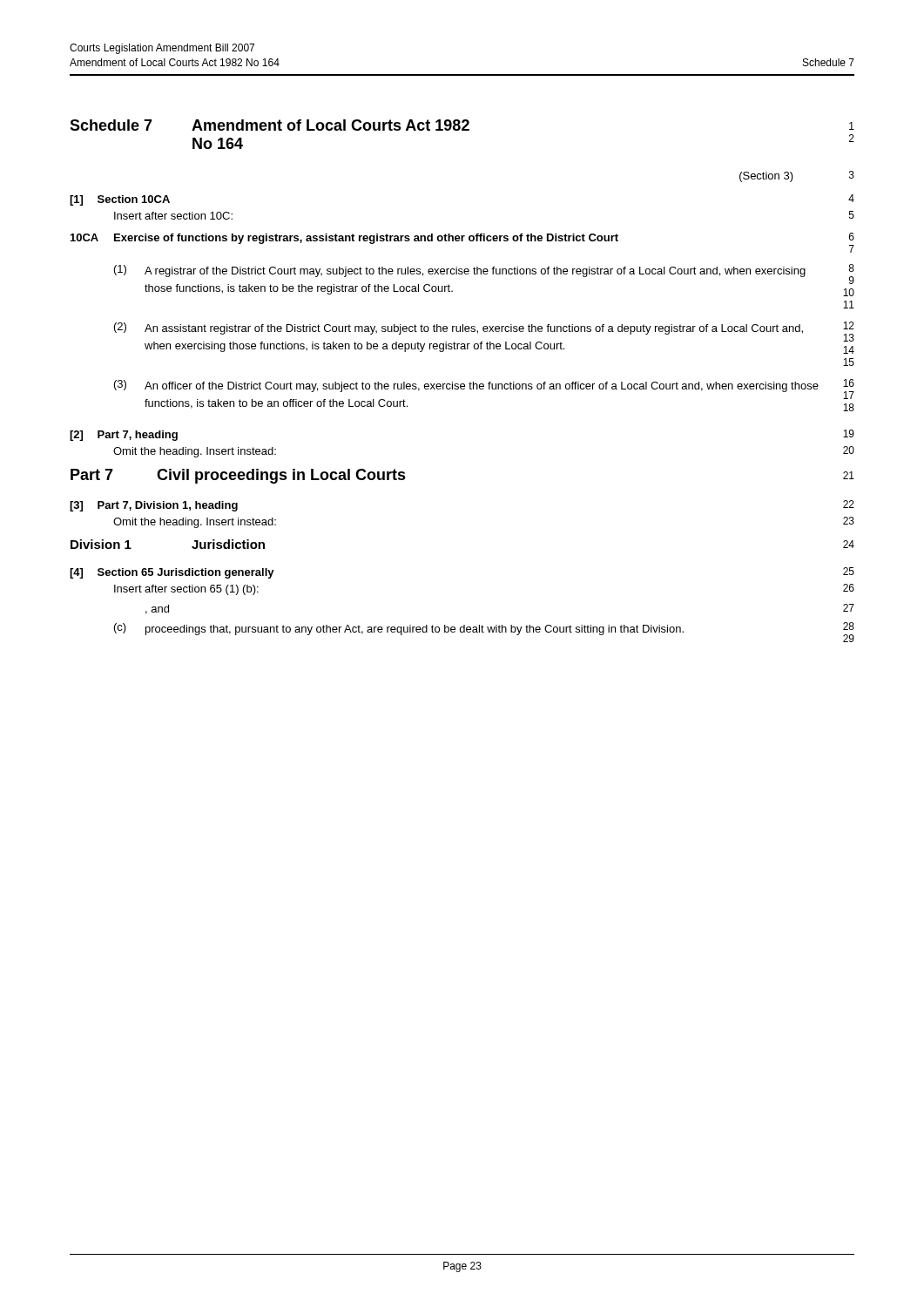Click on the title that says "Part 7 Civil proceedings in Local"
The image size is (924, 1307).
tap(96, 476)
